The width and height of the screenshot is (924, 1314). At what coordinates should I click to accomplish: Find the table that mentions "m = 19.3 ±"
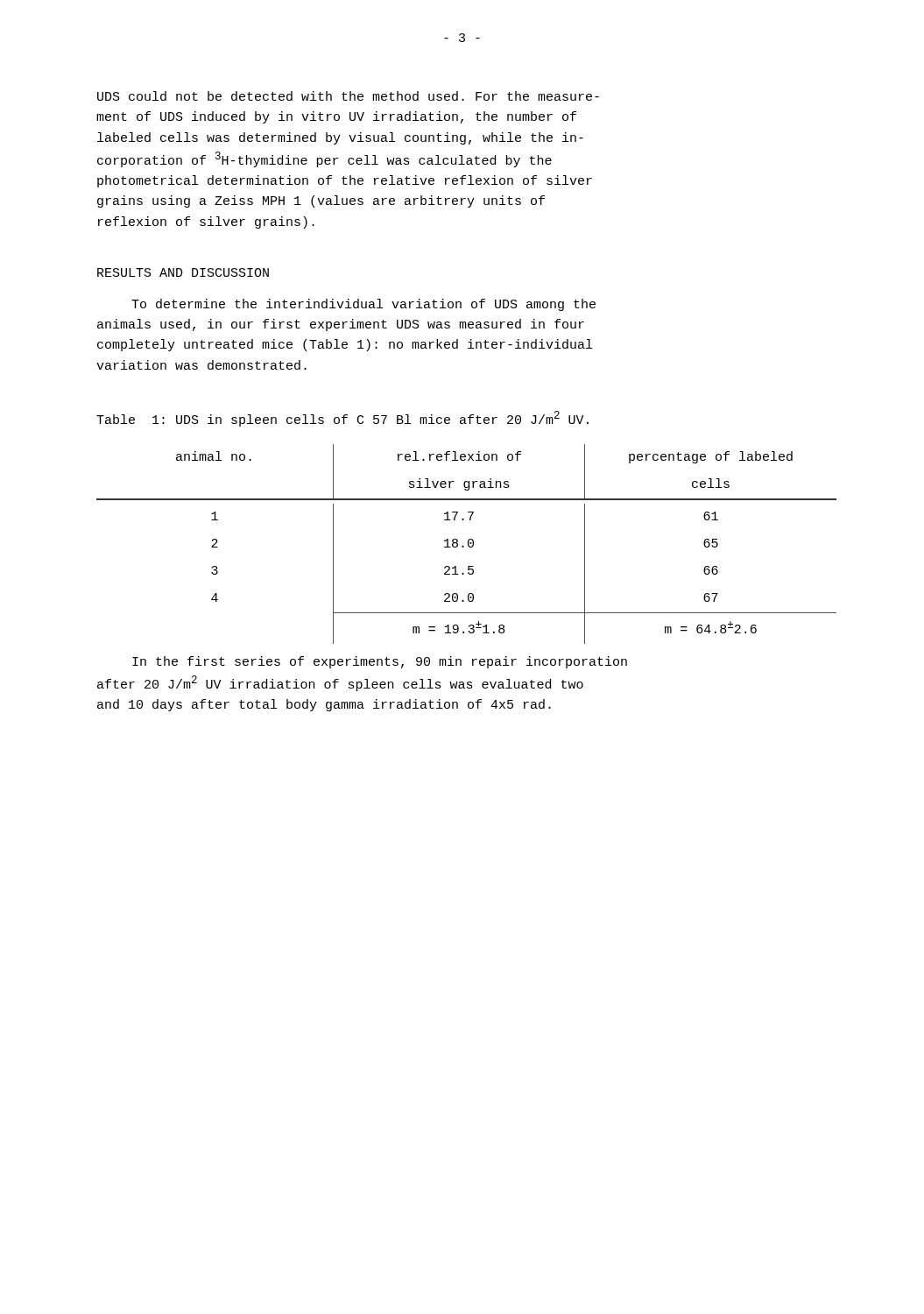[466, 544]
